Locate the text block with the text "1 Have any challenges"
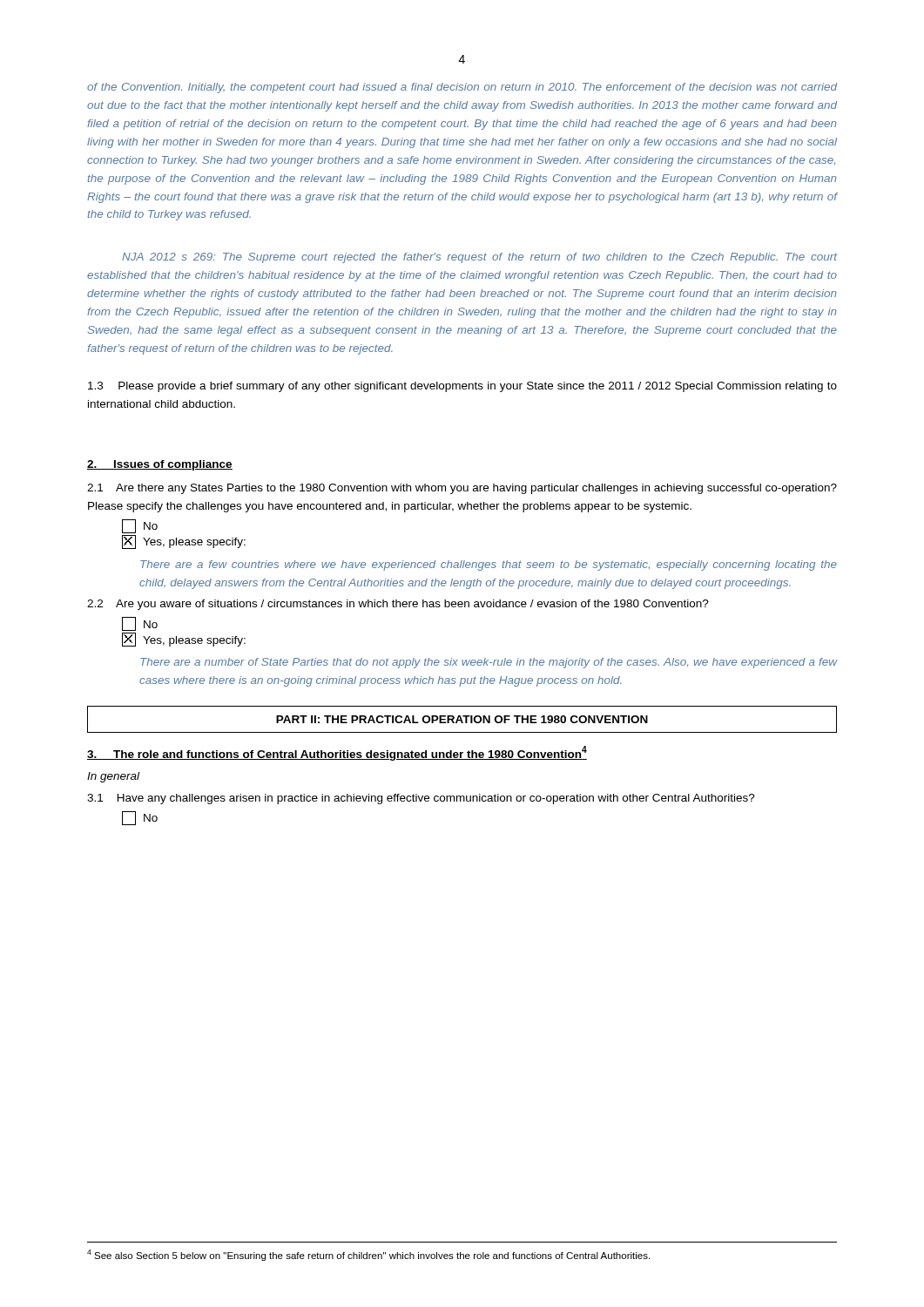924x1307 pixels. point(421,797)
